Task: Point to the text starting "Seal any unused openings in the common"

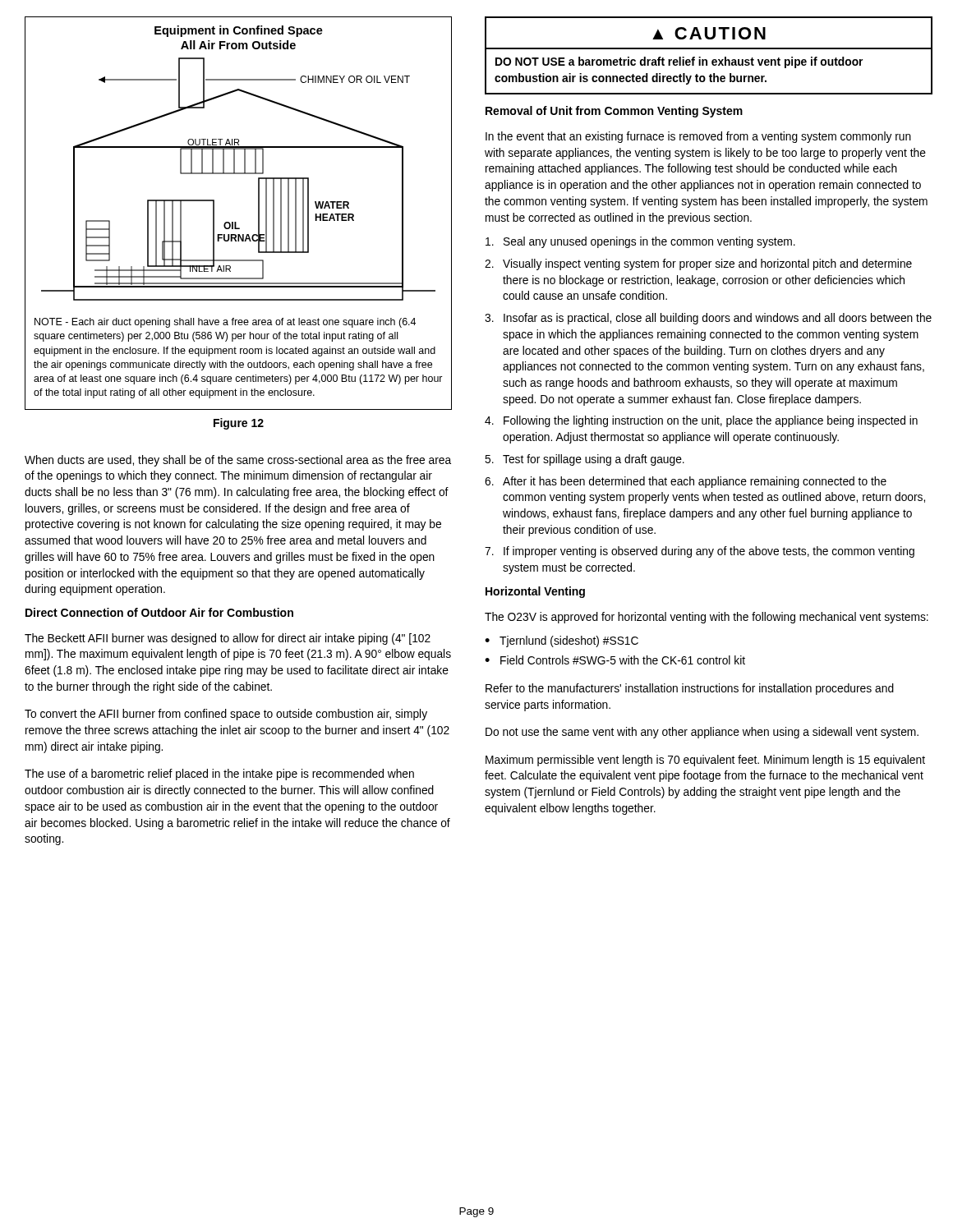Action: [x=709, y=242]
